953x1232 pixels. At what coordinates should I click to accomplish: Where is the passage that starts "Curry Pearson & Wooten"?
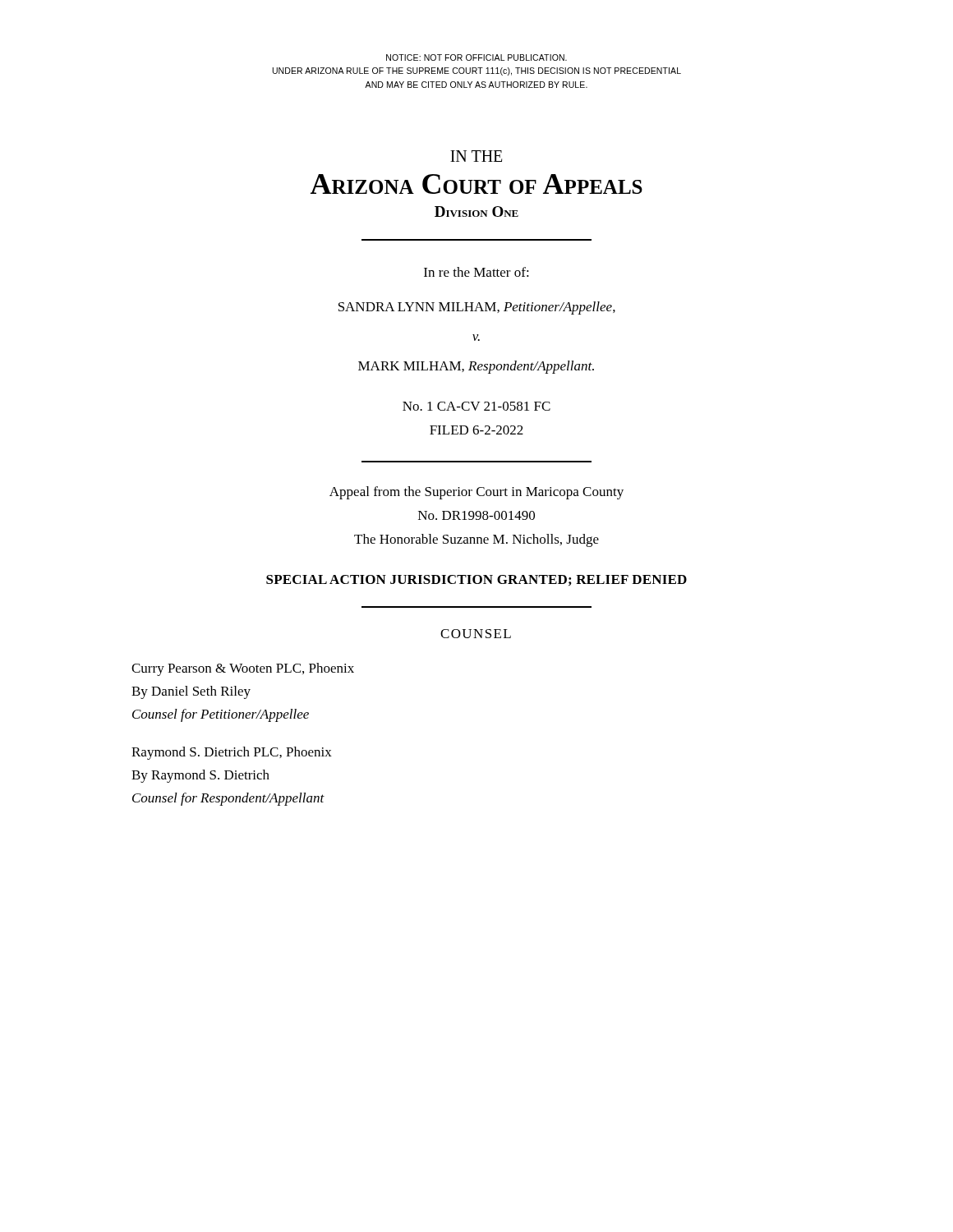[243, 669]
